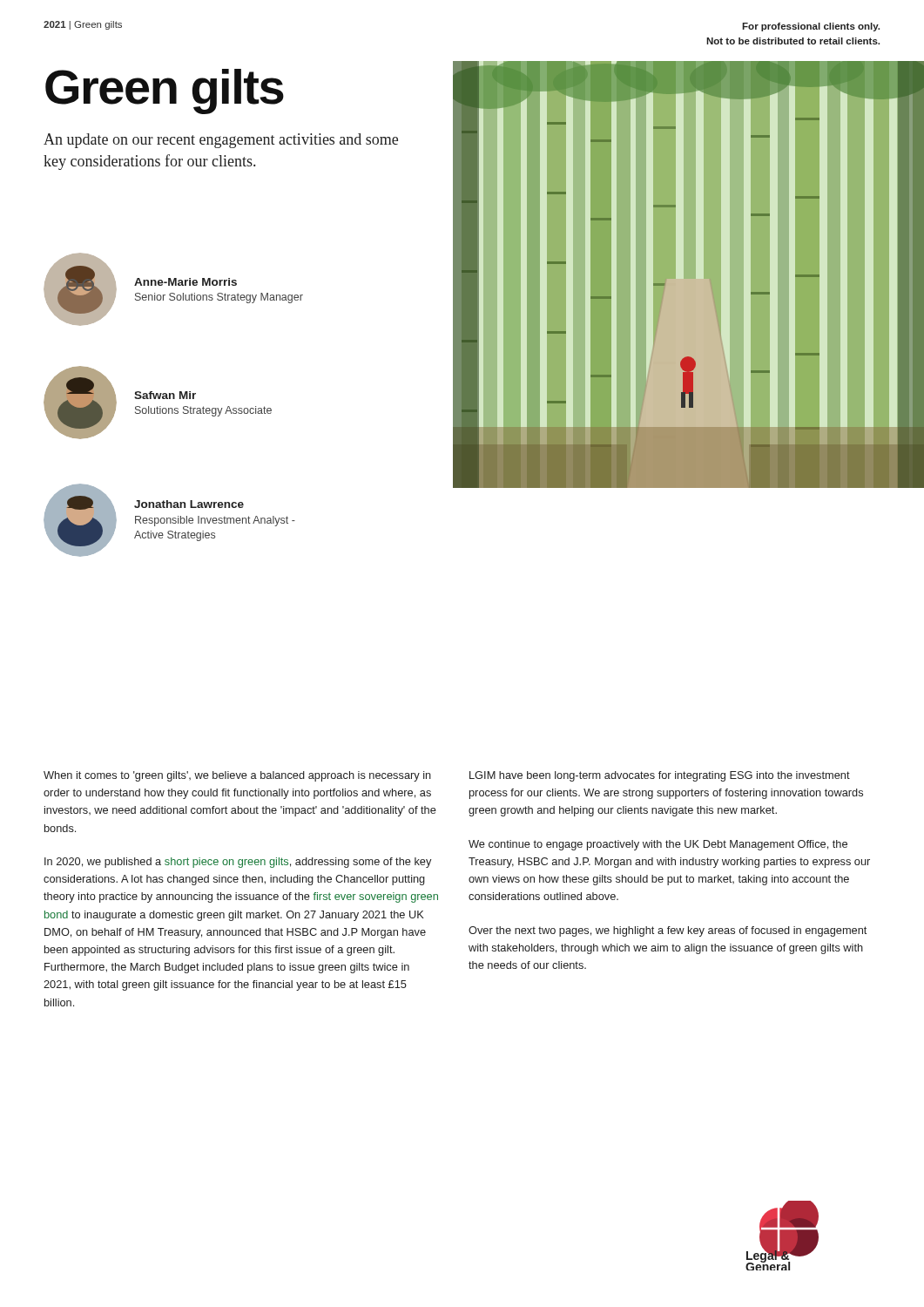Find the block on this page that starts "When it comes to 'green gilts', we"
Image resolution: width=924 pixels, height=1307 pixels.
(x=241, y=889)
